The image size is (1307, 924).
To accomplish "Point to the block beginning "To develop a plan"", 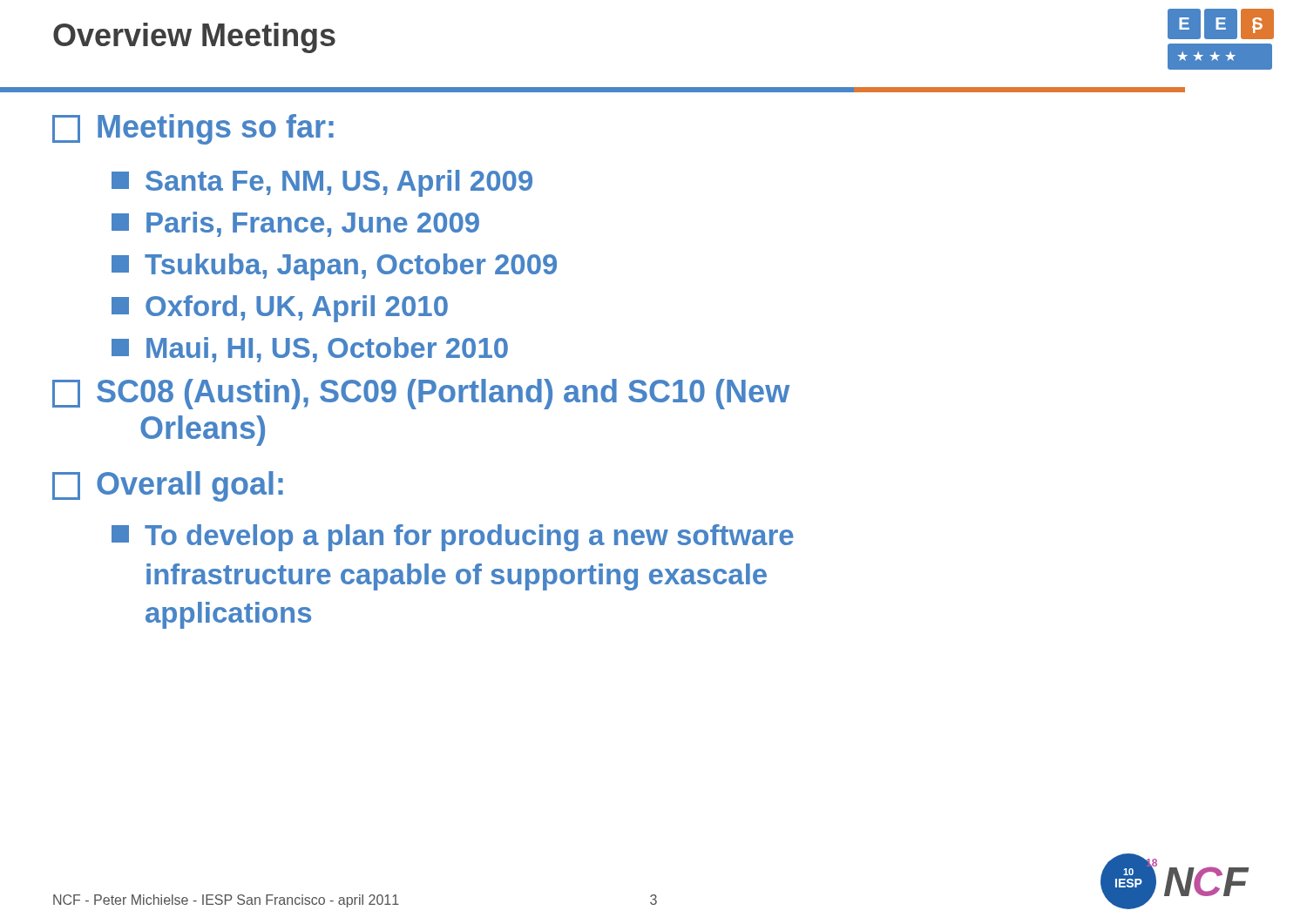I will (x=453, y=575).
